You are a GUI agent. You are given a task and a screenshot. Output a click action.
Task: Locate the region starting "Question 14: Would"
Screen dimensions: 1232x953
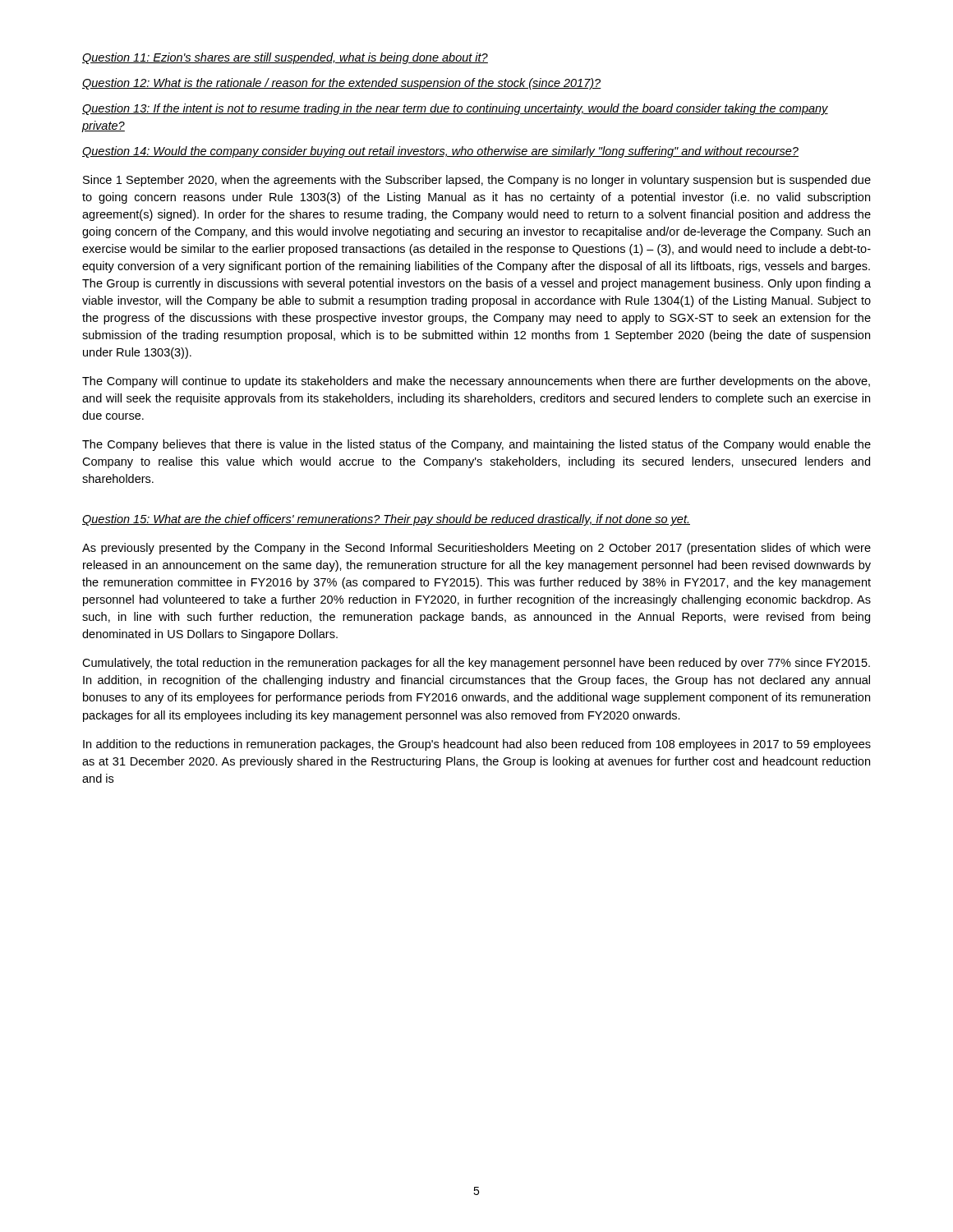pyautogui.click(x=476, y=152)
